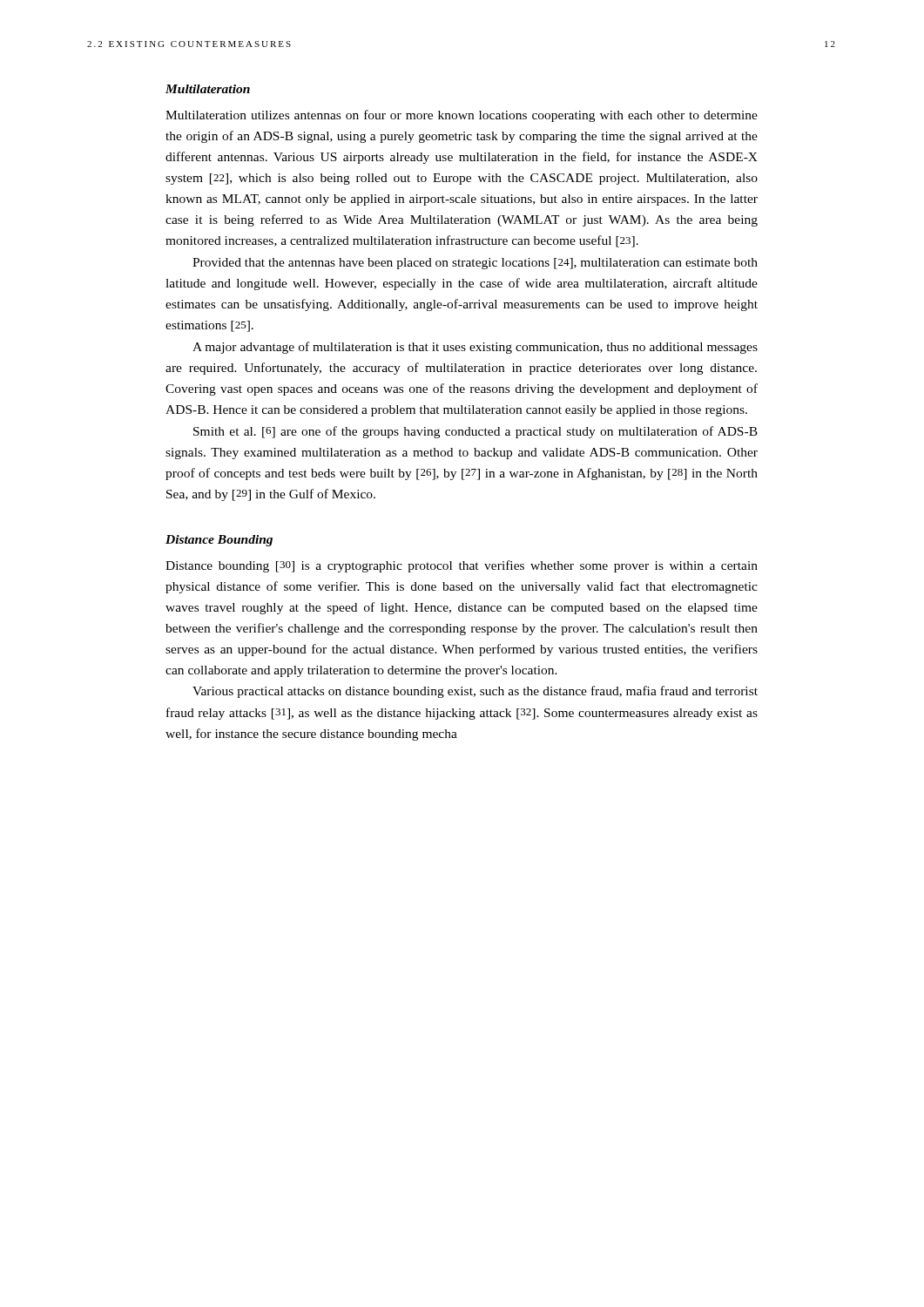This screenshot has height=1307, width=924.
Task: Select the text starting "Distance bounding [30] is"
Action: (462, 649)
